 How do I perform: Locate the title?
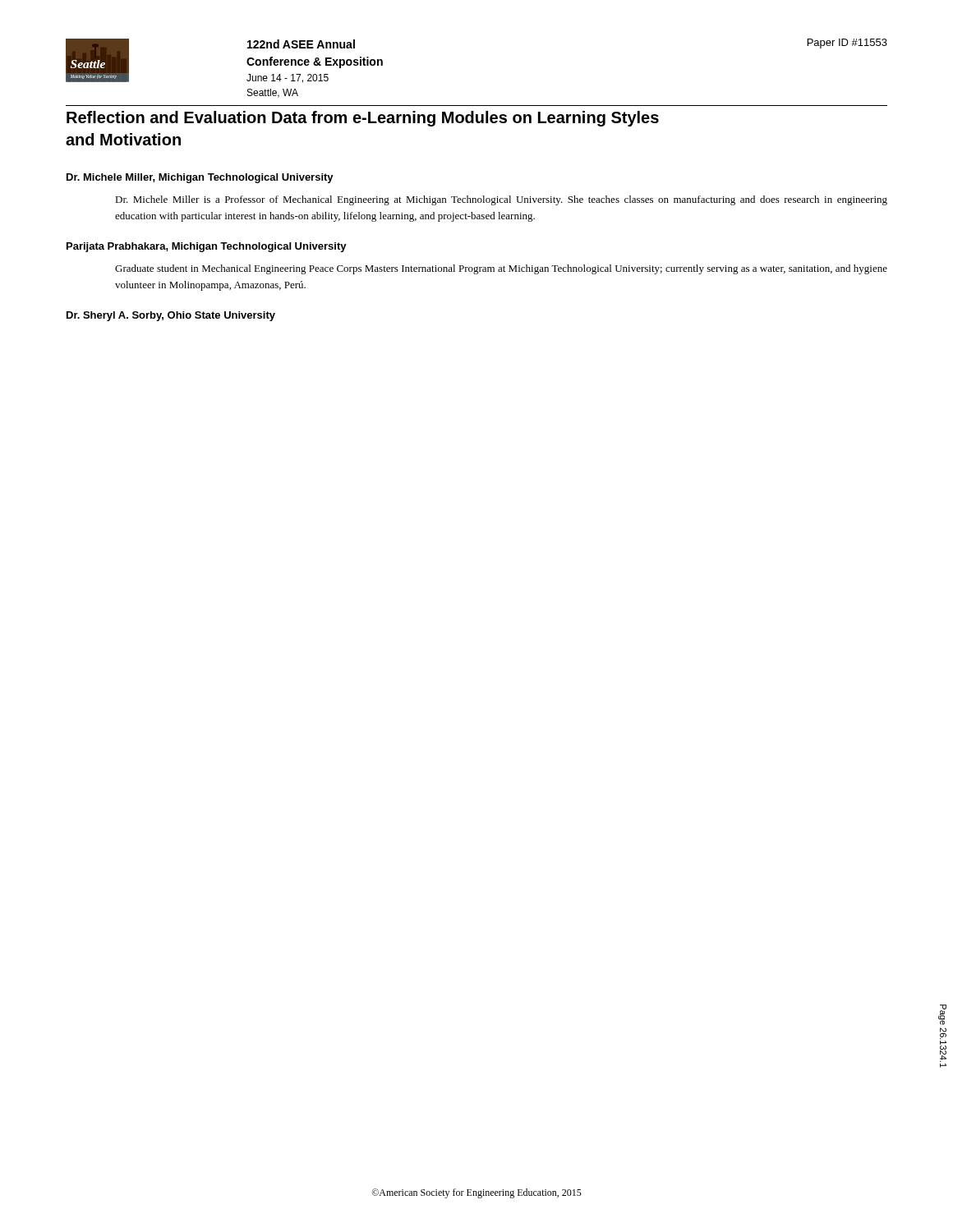[x=362, y=129]
